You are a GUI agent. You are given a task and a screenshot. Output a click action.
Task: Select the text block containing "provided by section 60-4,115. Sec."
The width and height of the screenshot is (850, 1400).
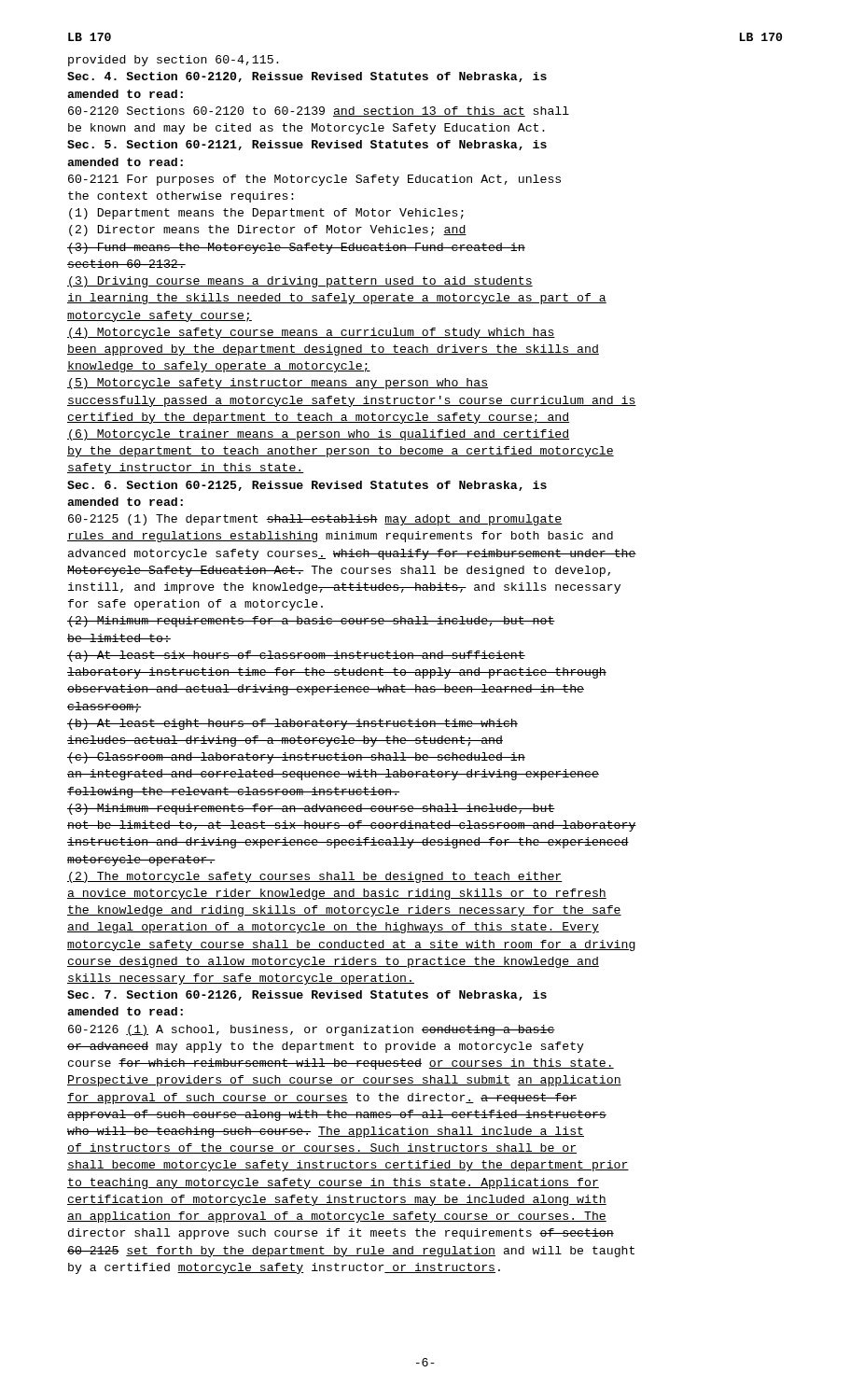pos(425,665)
